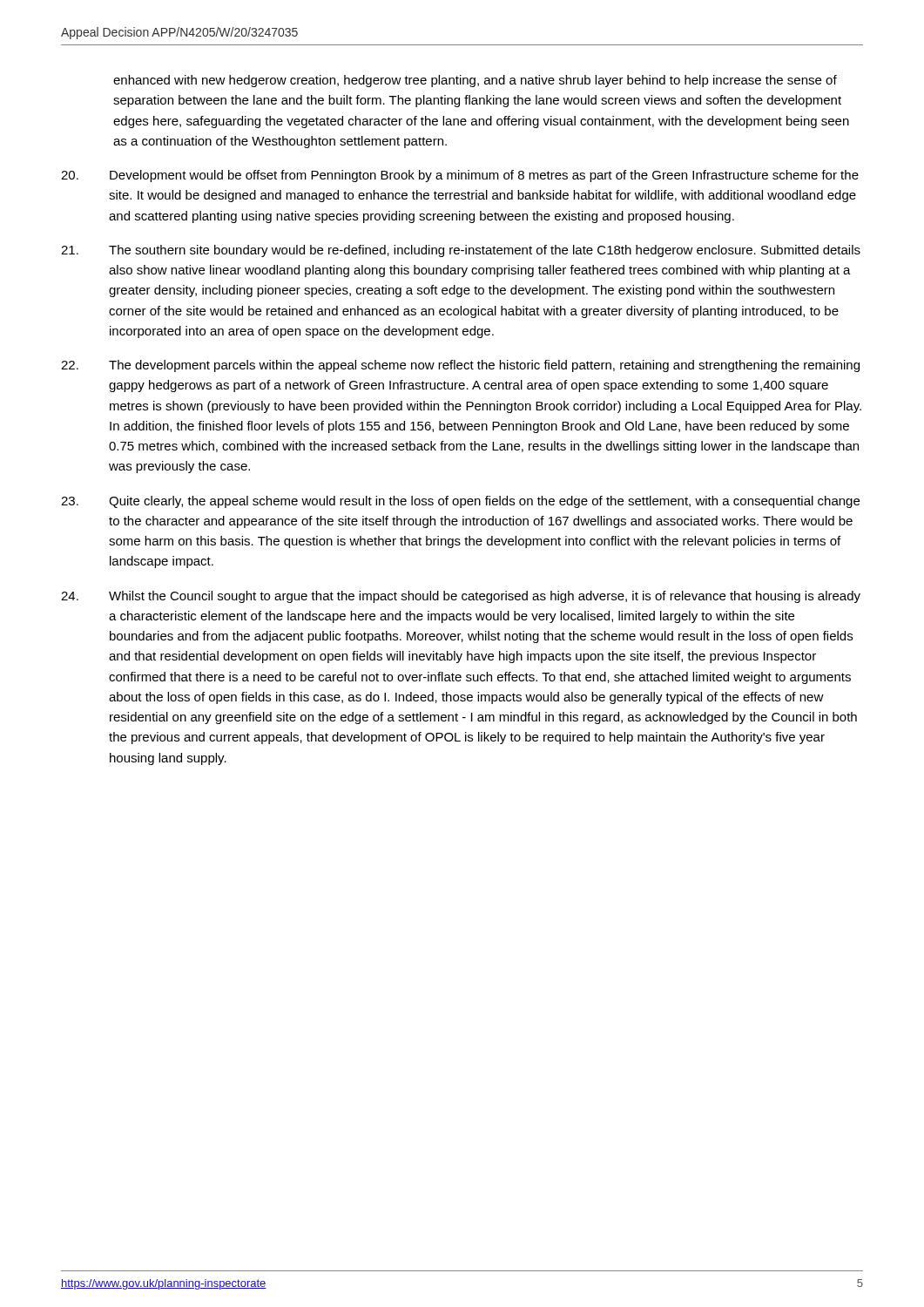
Task: Find the list item that says "21. The southern site boundary would be"
Action: click(x=462, y=290)
